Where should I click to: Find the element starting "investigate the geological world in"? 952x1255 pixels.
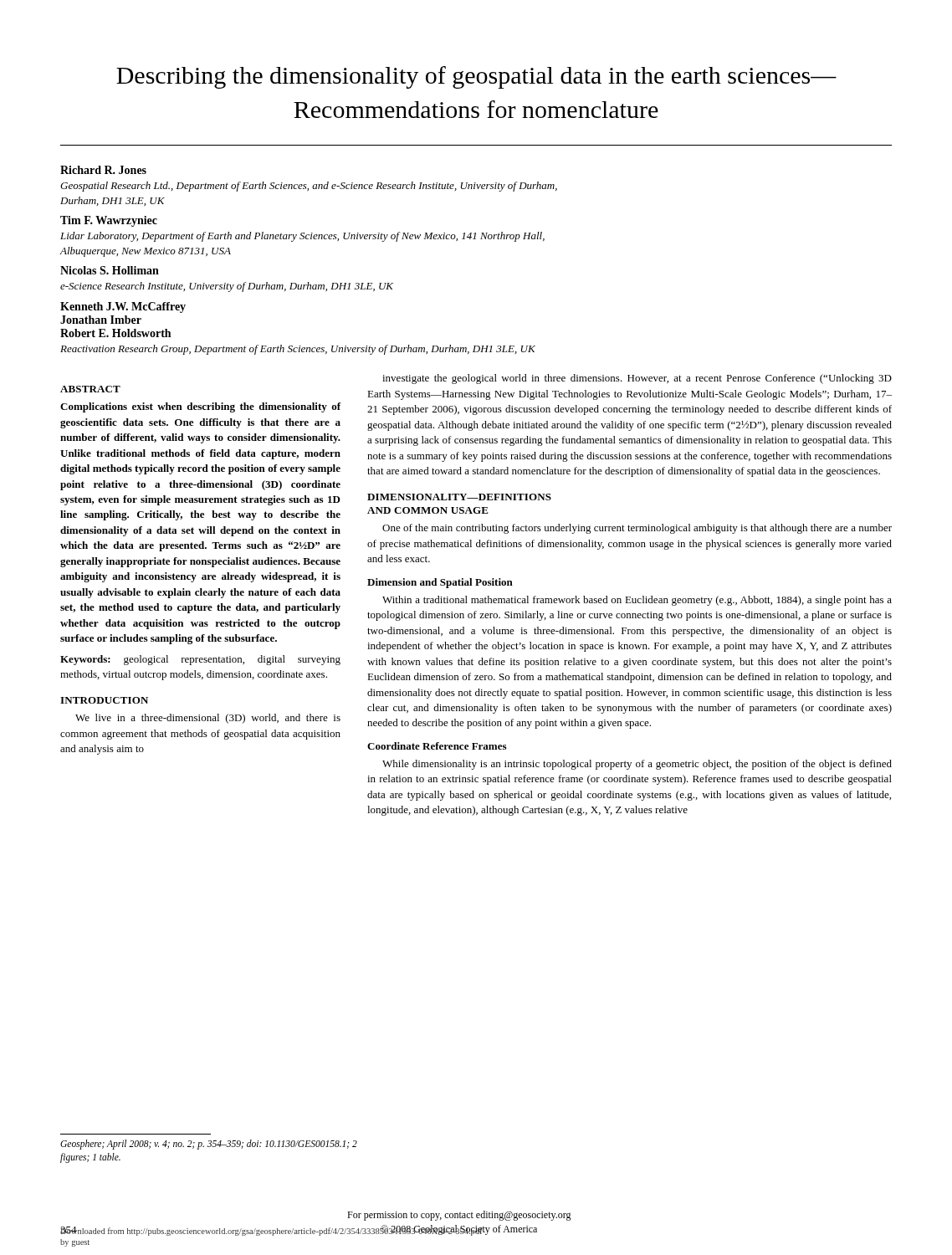click(x=630, y=424)
